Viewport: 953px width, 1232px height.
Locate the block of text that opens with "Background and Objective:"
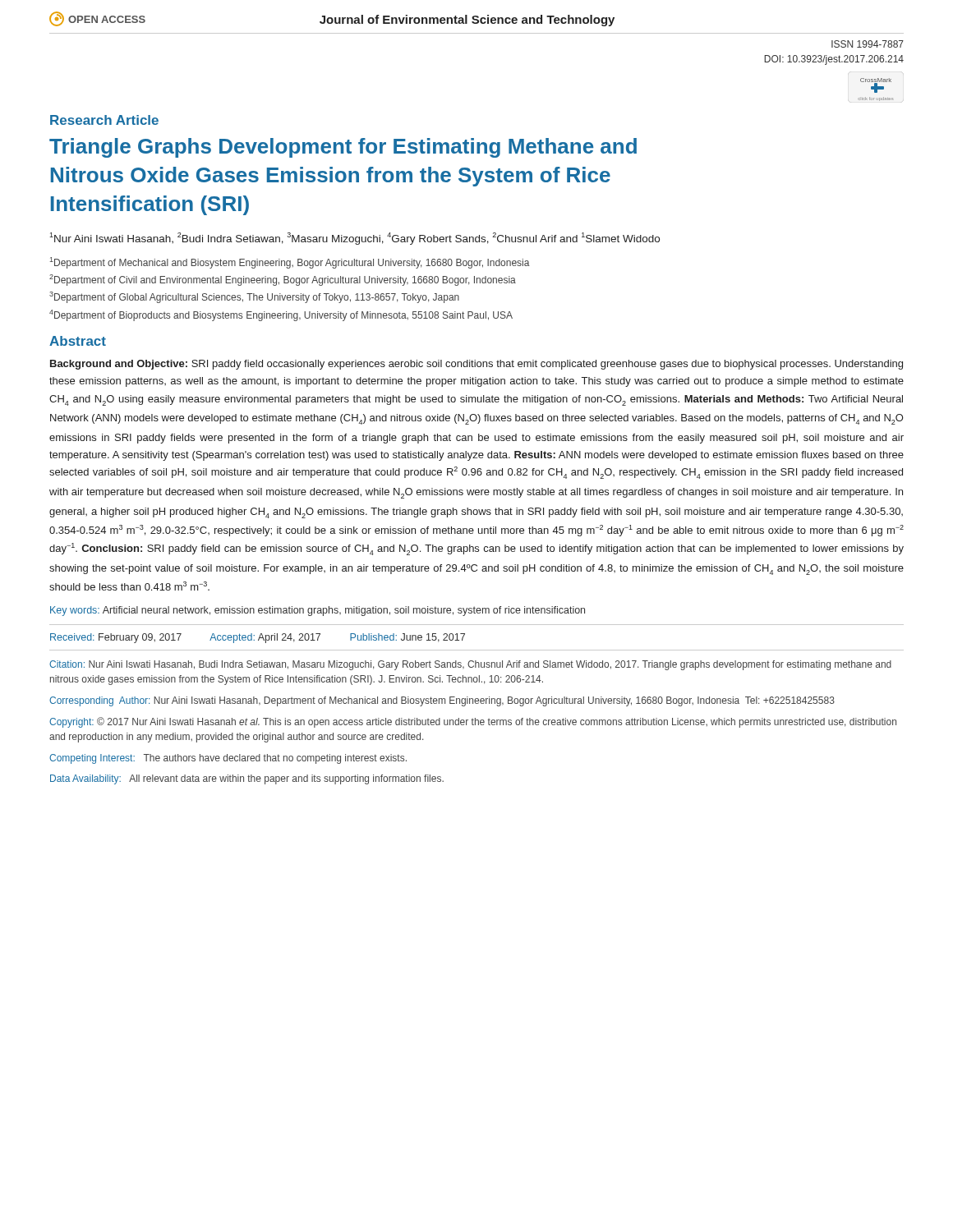(x=476, y=475)
